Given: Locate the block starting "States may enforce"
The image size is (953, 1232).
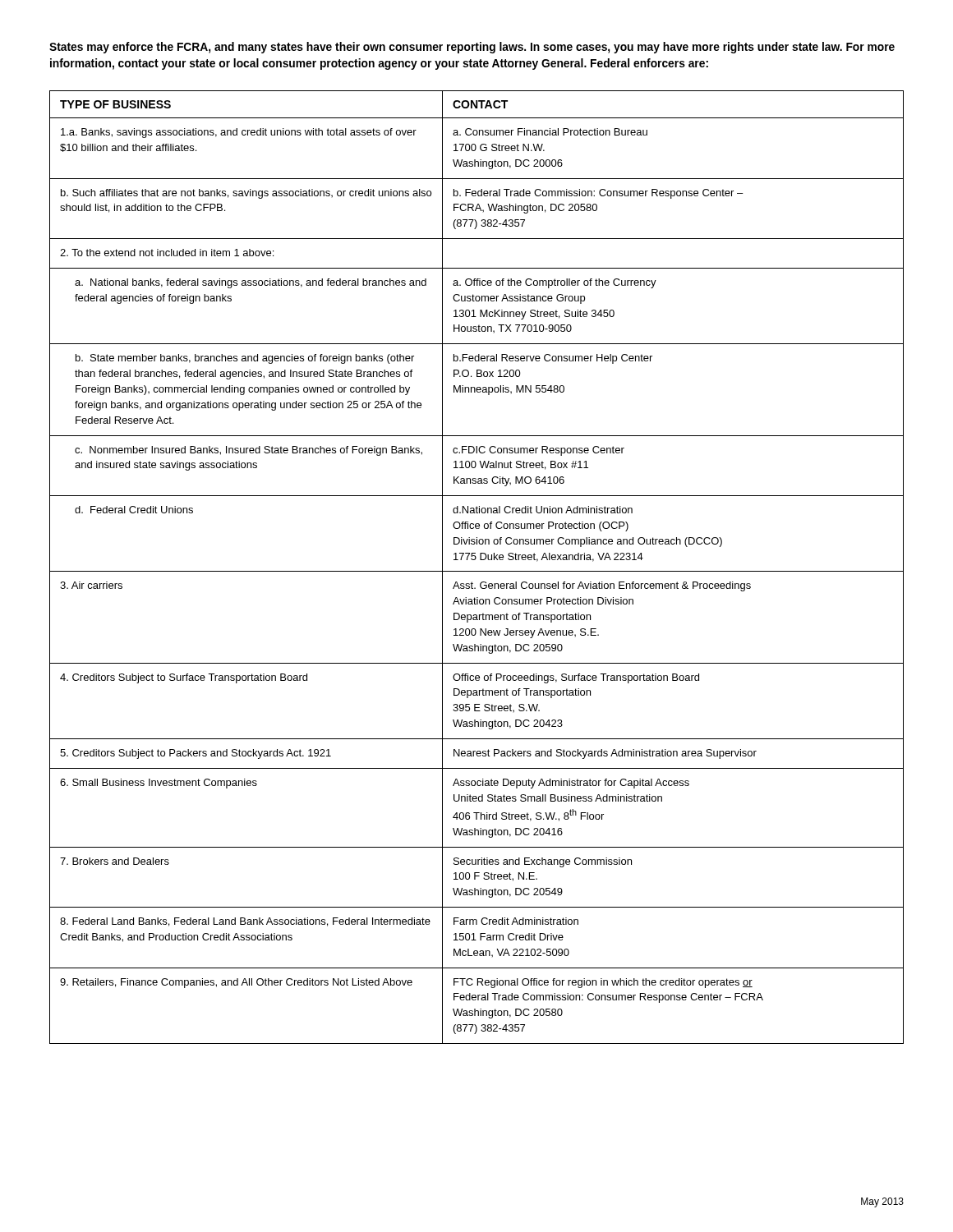Looking at the screenshot, I should [472, 55].
